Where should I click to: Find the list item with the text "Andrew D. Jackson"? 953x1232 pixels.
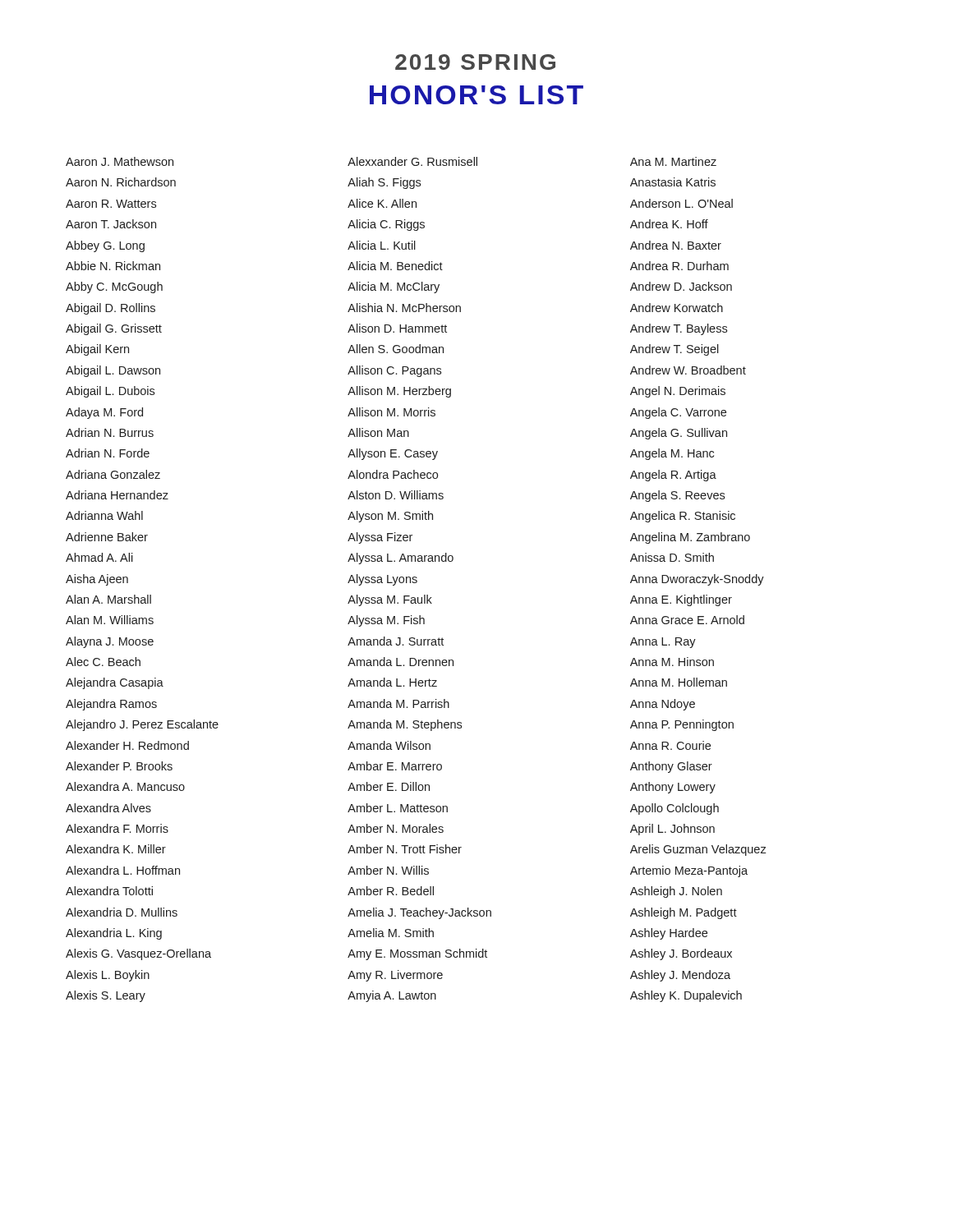pyautogui.click(x=681, y=287)
